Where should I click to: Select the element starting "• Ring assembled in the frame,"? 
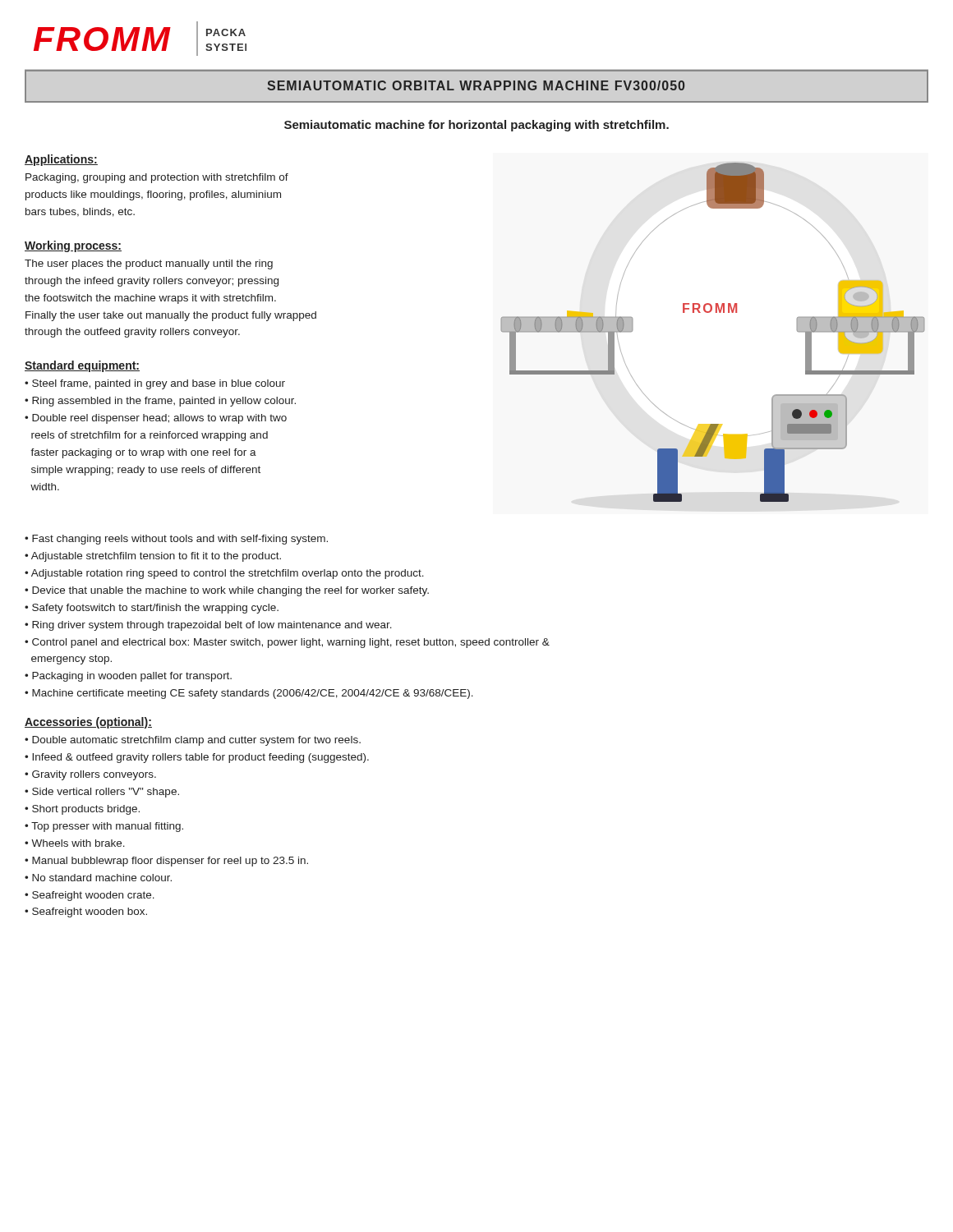tap(161, 401)
